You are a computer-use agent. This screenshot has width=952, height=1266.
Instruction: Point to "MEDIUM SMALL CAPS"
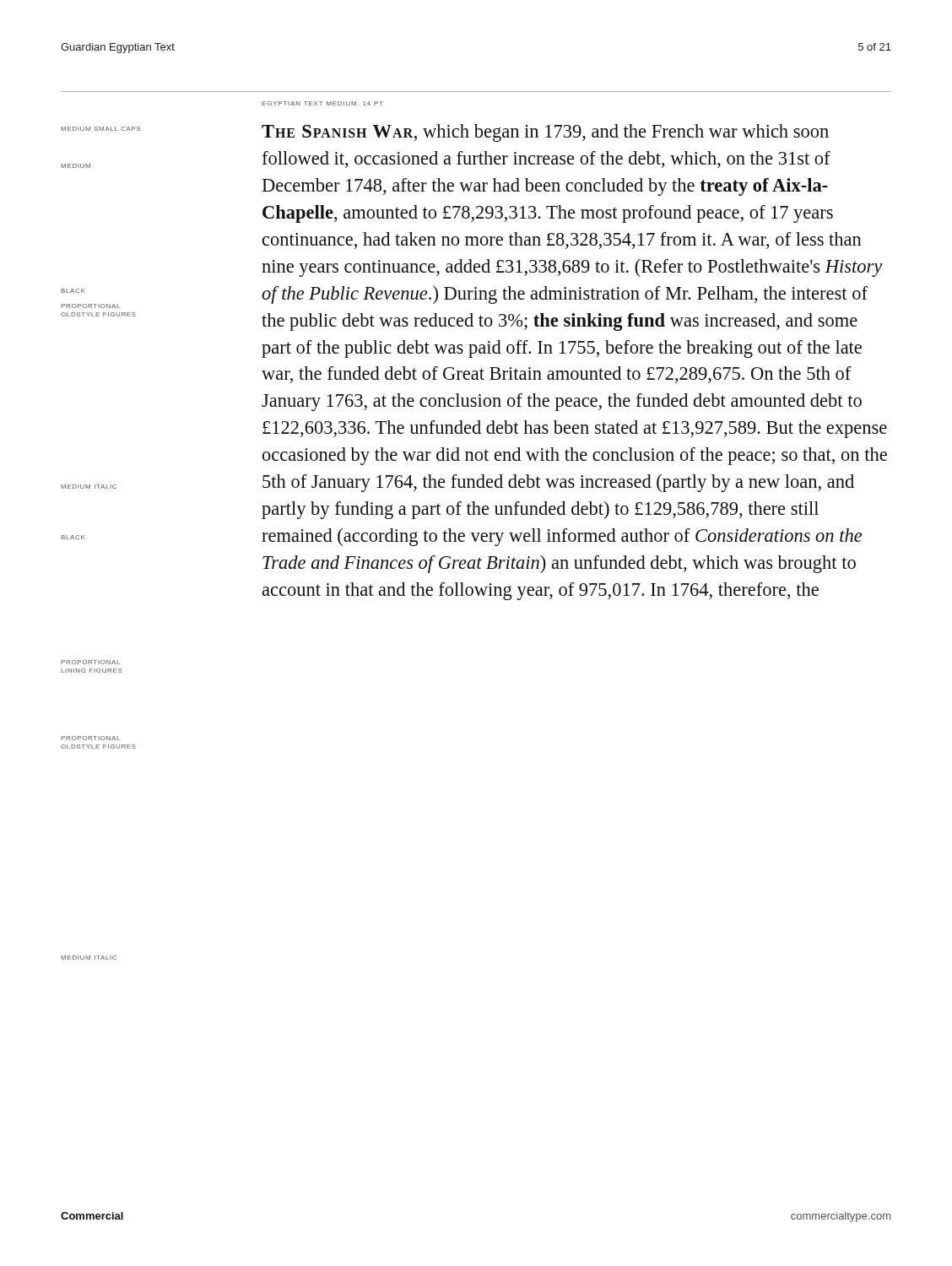click(x=101, y=129)
